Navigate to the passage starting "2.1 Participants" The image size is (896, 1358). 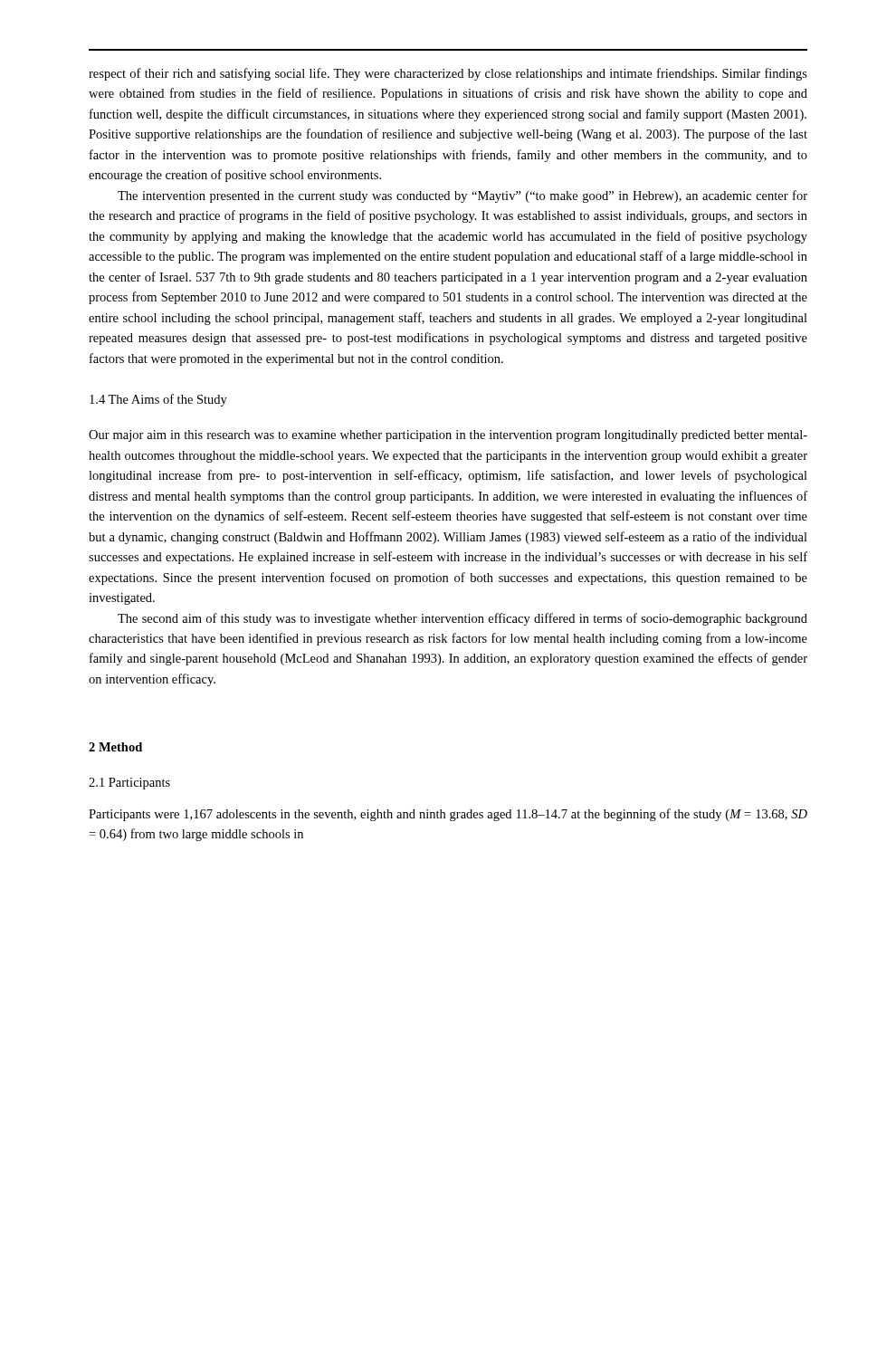[x=130, y=782]
